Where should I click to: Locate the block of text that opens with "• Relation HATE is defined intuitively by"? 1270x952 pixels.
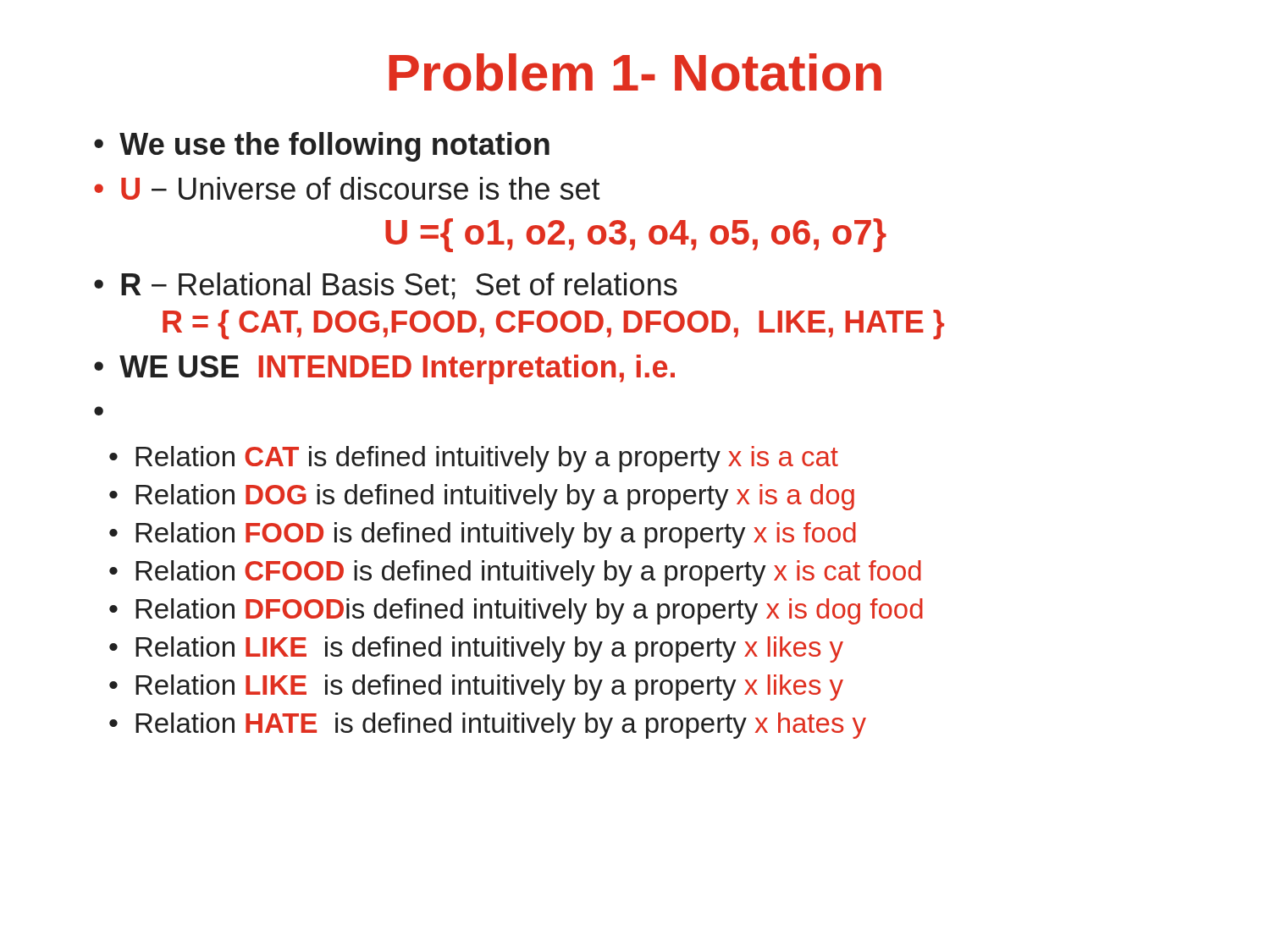[x=487, y=723]
